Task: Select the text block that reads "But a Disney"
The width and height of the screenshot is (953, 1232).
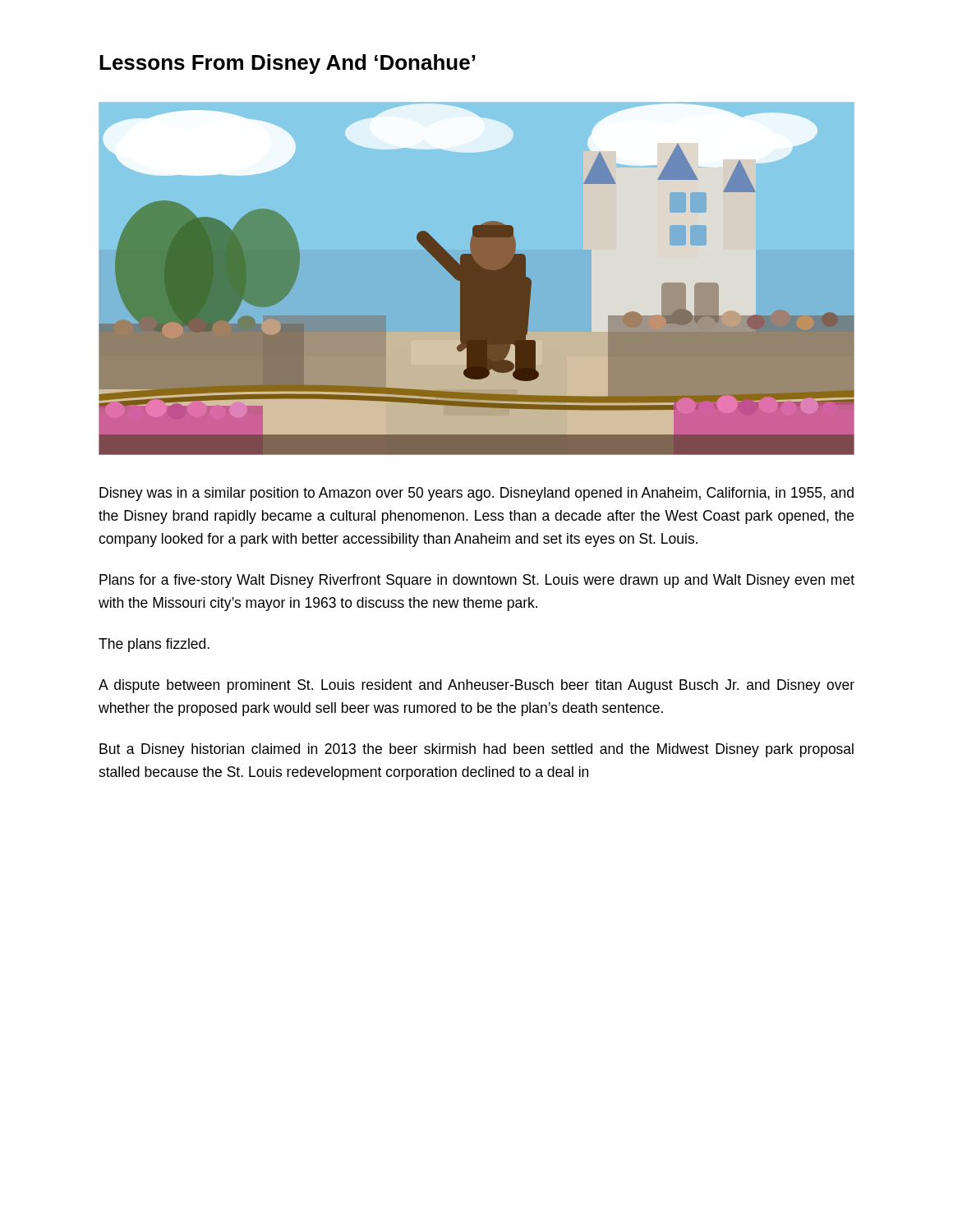Action: tap(476, 760)
